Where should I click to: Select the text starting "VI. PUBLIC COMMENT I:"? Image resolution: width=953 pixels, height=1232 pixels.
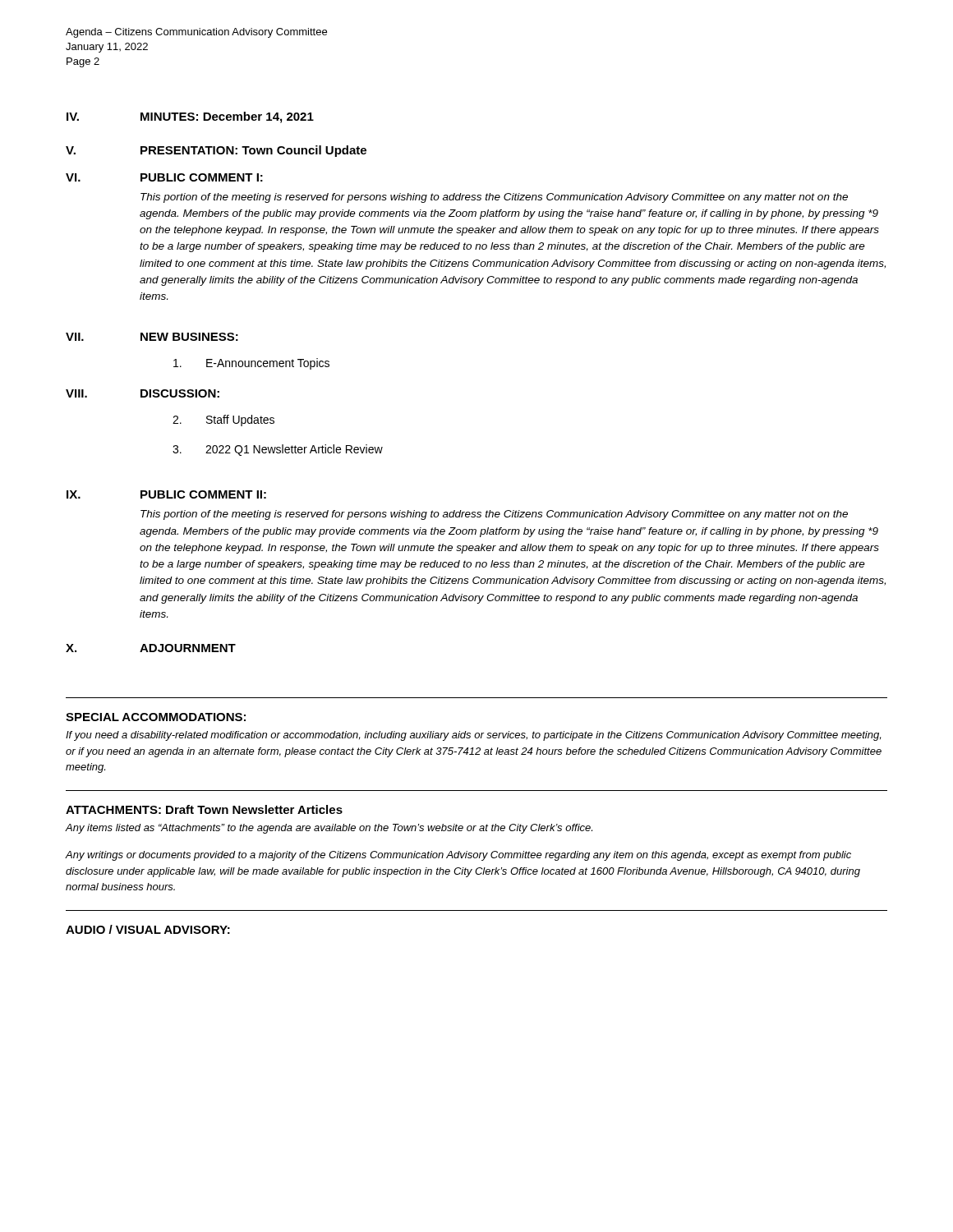165,177
